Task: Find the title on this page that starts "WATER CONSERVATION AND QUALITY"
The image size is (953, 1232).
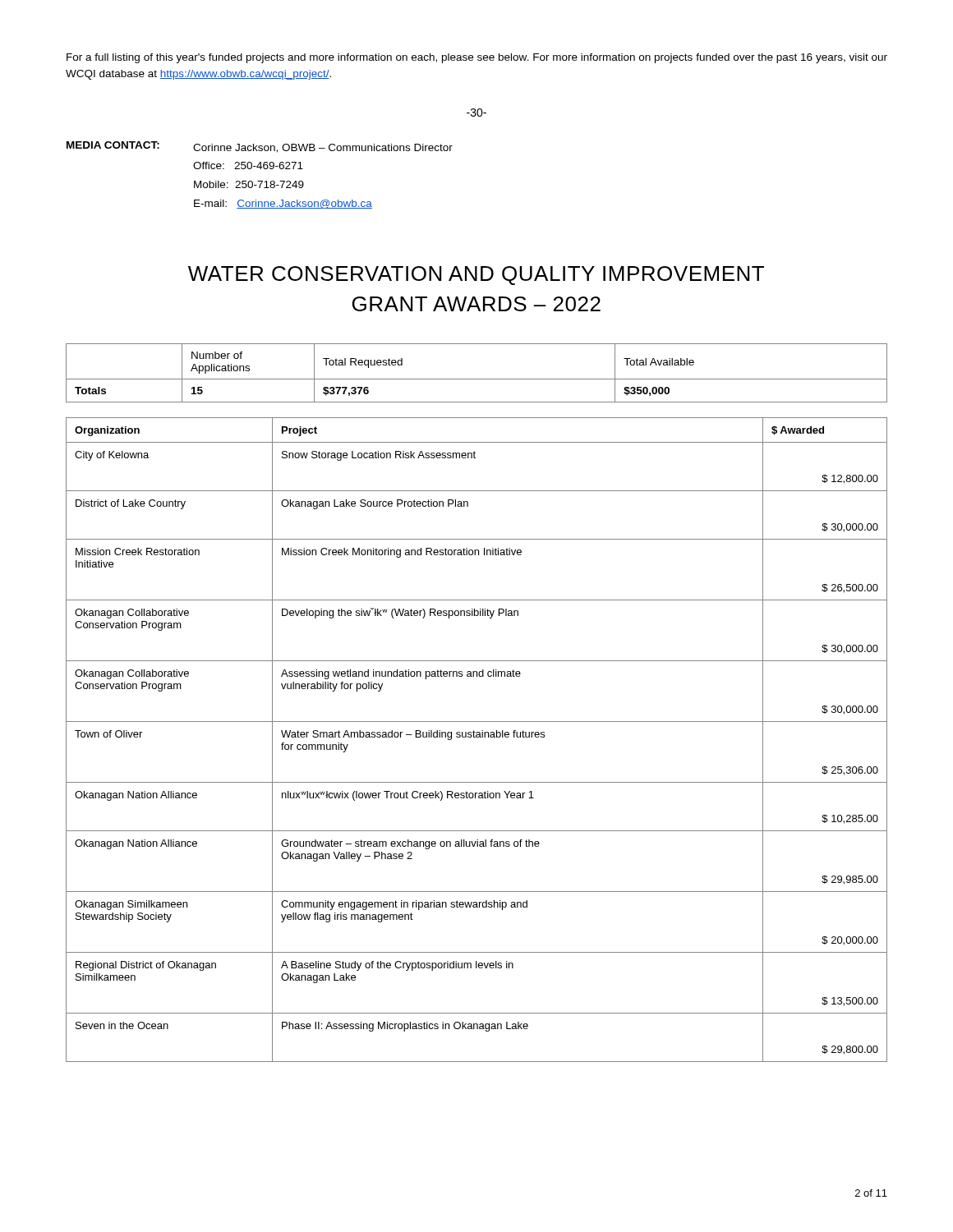Action: tap(476, 289)
